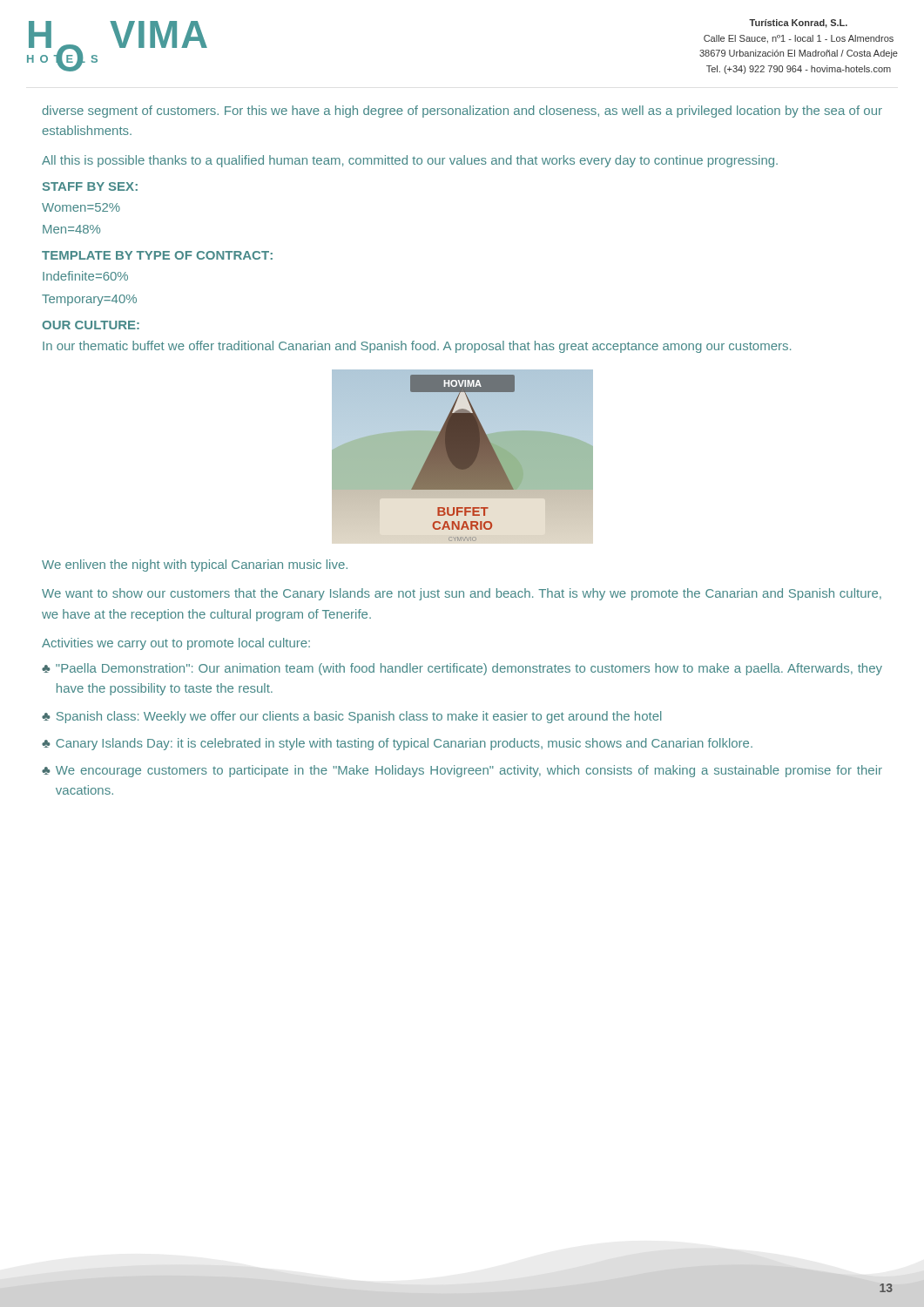Select the list item that says "♣ Spanish class: Weekly"

pos(352,716)
